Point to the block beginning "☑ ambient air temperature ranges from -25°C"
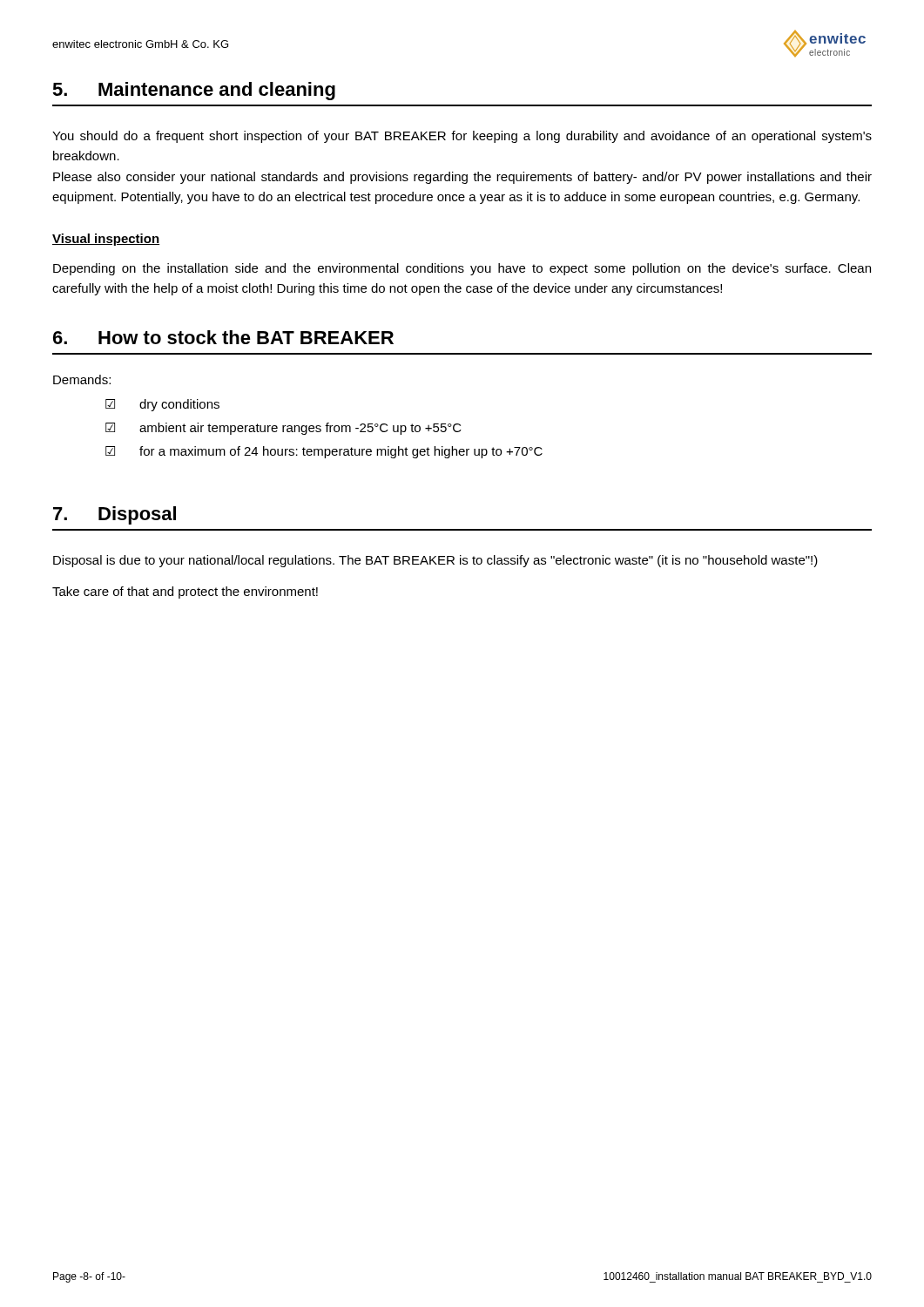This screenshot has width=924, height=1307. (x=283, y=427)
